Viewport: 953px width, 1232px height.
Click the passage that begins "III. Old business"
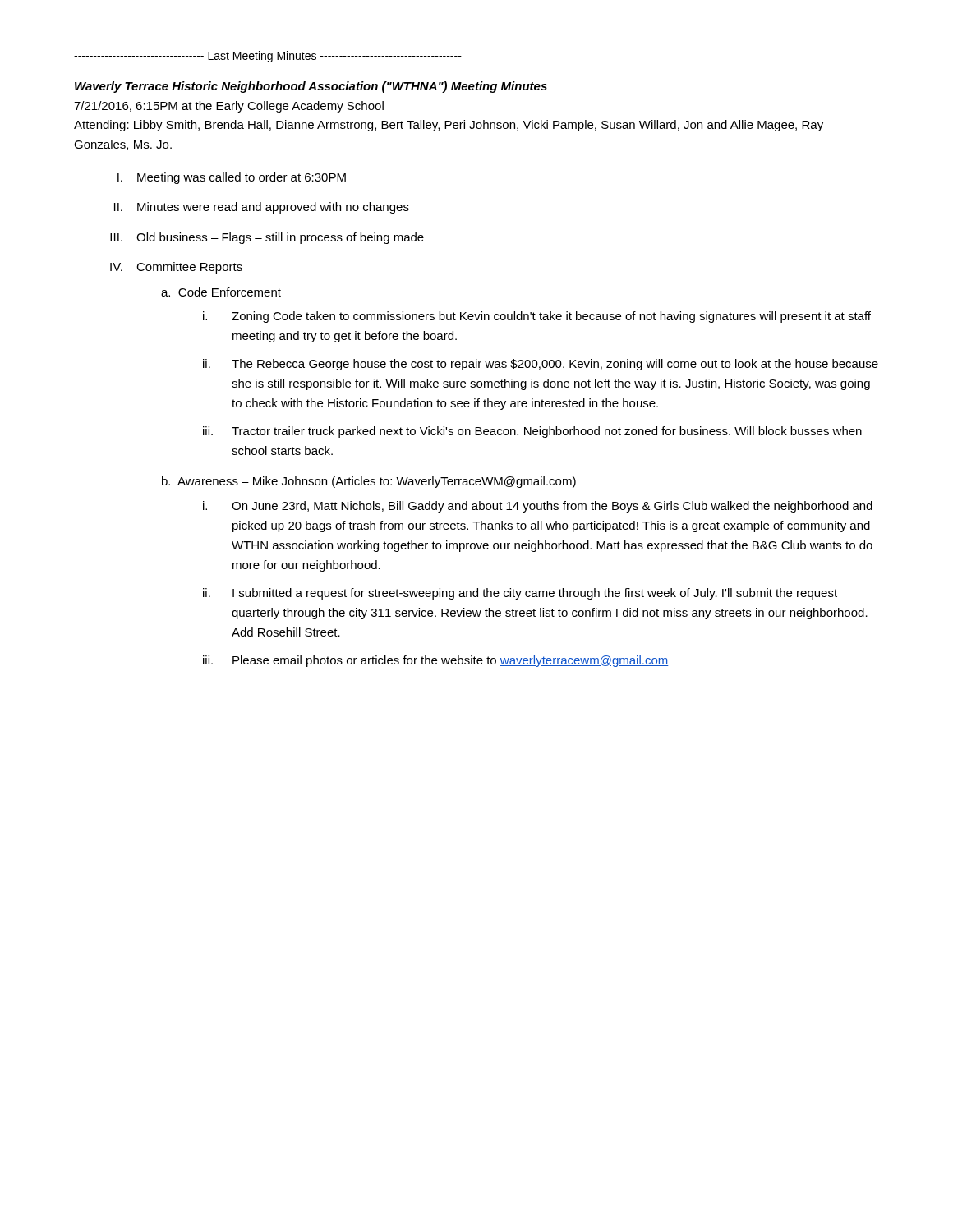pyautogui.click(x=267, y=238)
